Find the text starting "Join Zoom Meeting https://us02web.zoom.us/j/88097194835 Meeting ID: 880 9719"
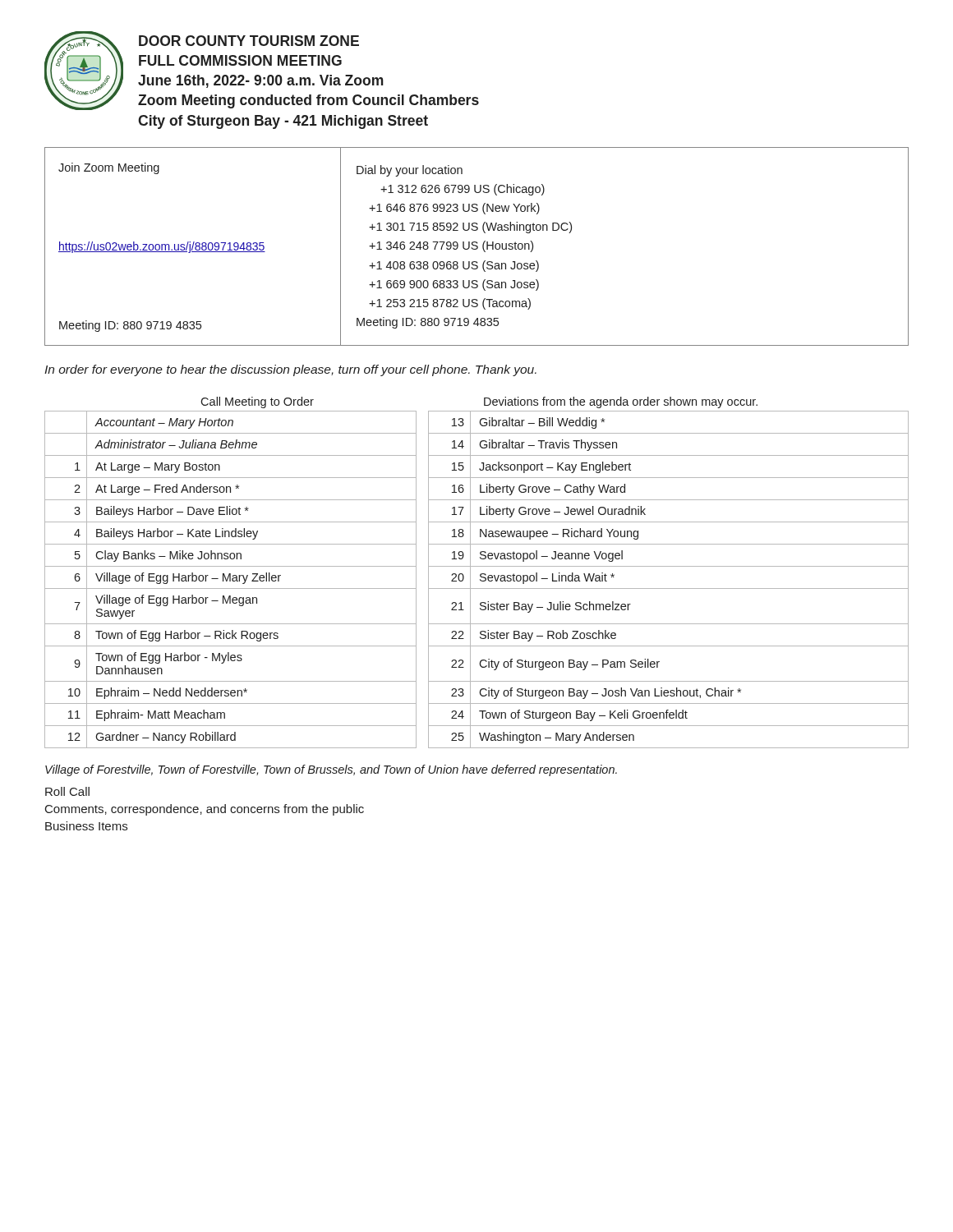 coord(476,246)
